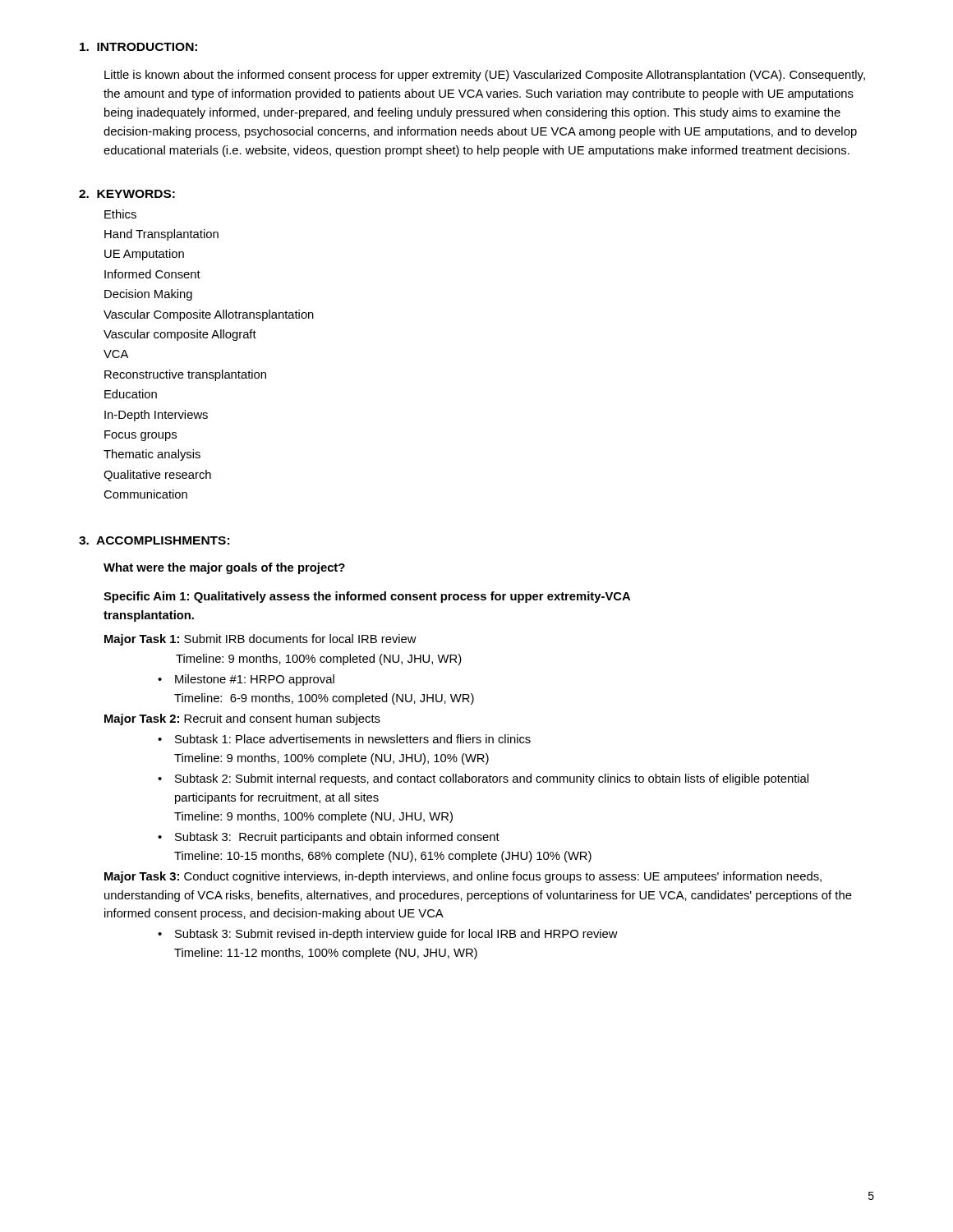This screenshot has width=953, height=1232.
Task: Point to the passage starting "1. INTRODUCTION:"
Action: coord(139,46)
